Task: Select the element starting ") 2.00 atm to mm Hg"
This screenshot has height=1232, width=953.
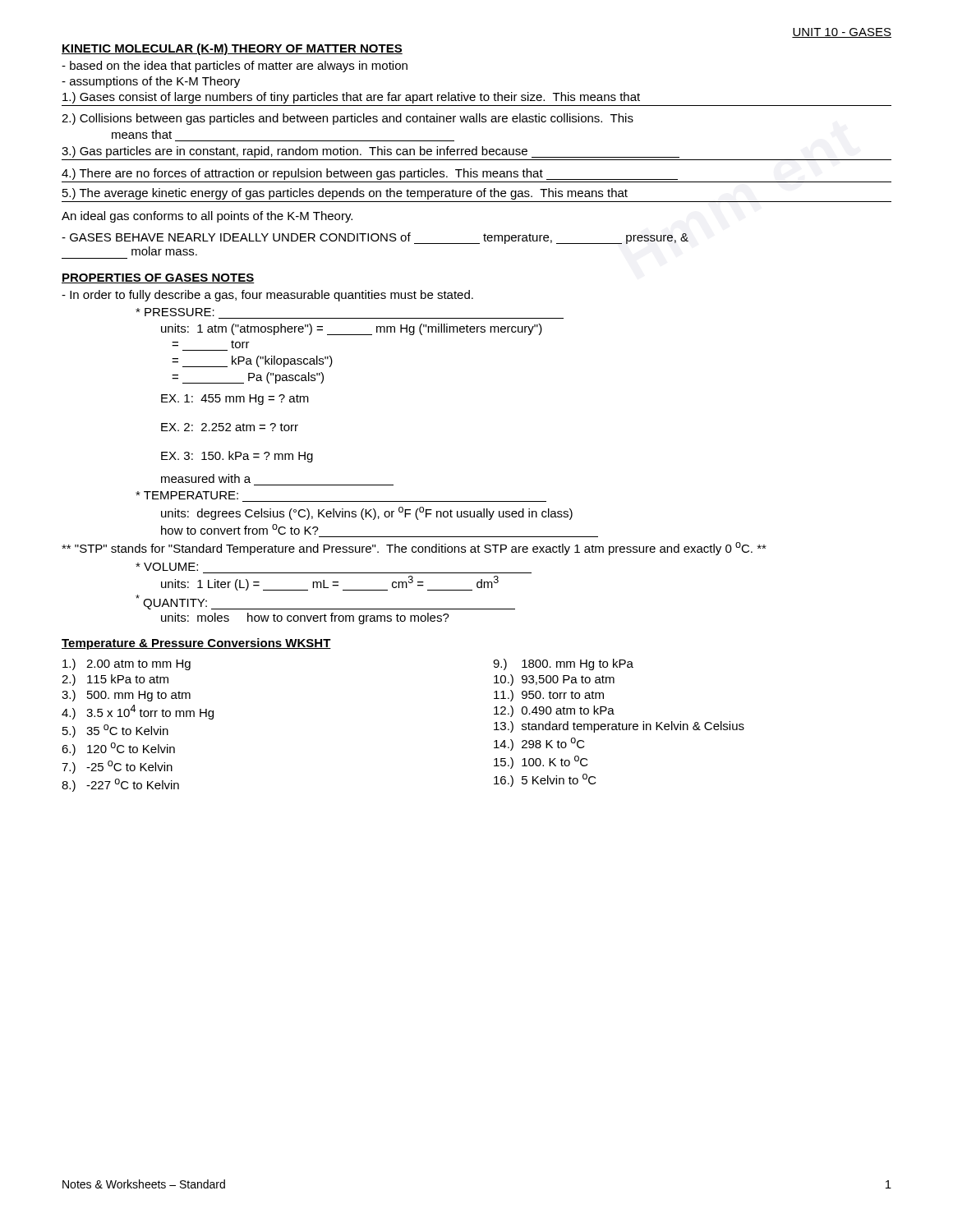Action: click(126, 663)
